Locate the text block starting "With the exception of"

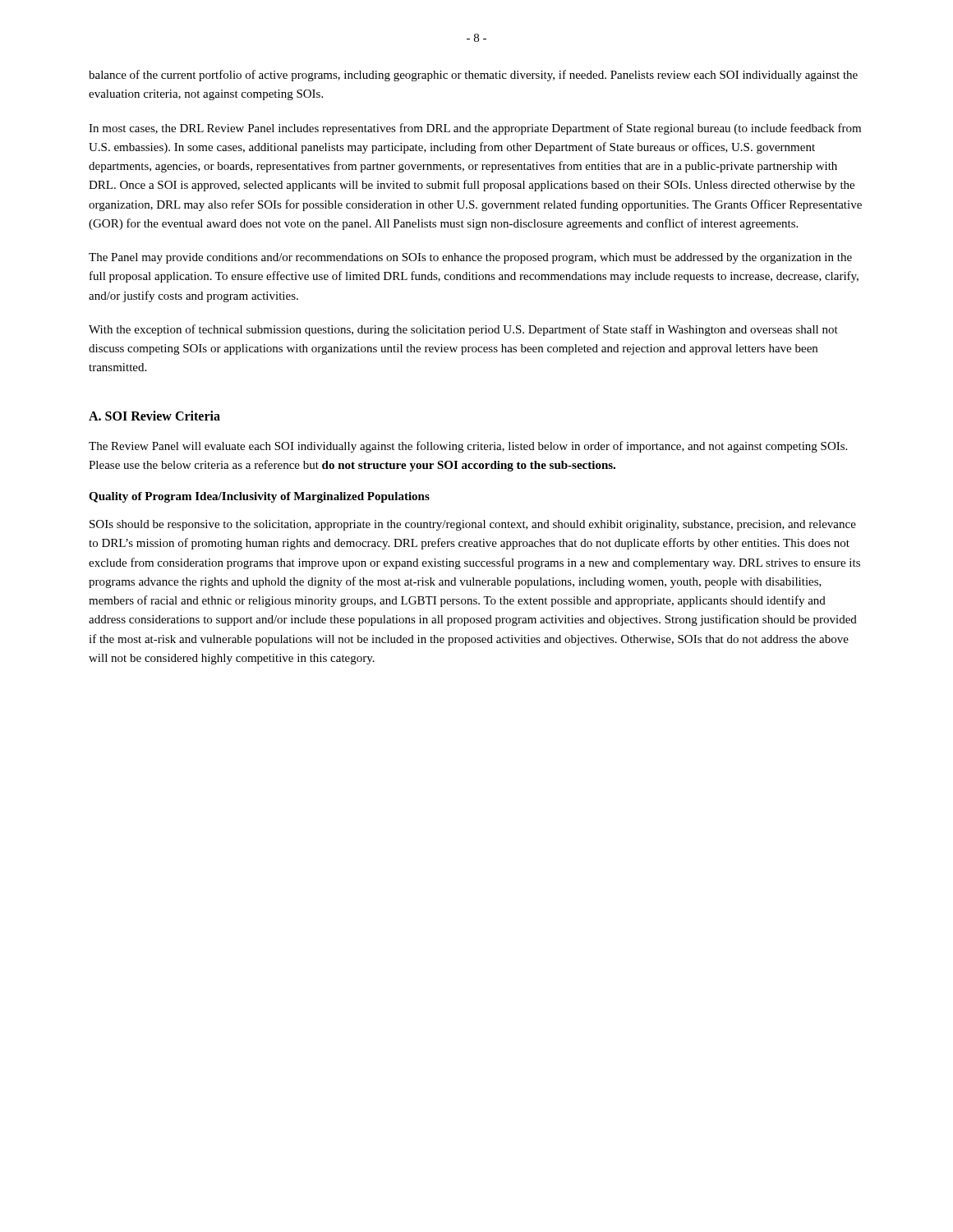coord(463,348)
